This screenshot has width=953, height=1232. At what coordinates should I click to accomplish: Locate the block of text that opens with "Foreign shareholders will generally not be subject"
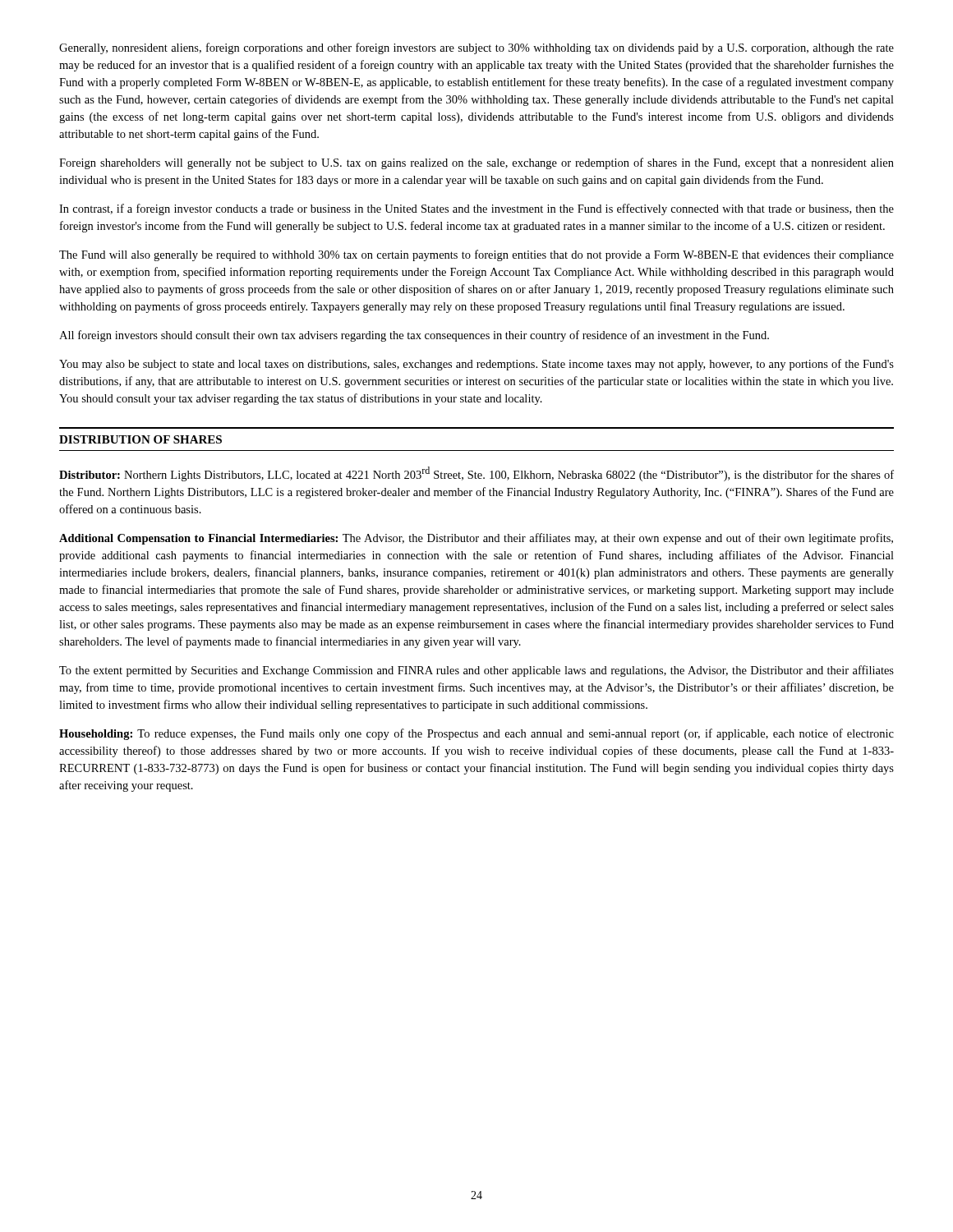(476, 172)
